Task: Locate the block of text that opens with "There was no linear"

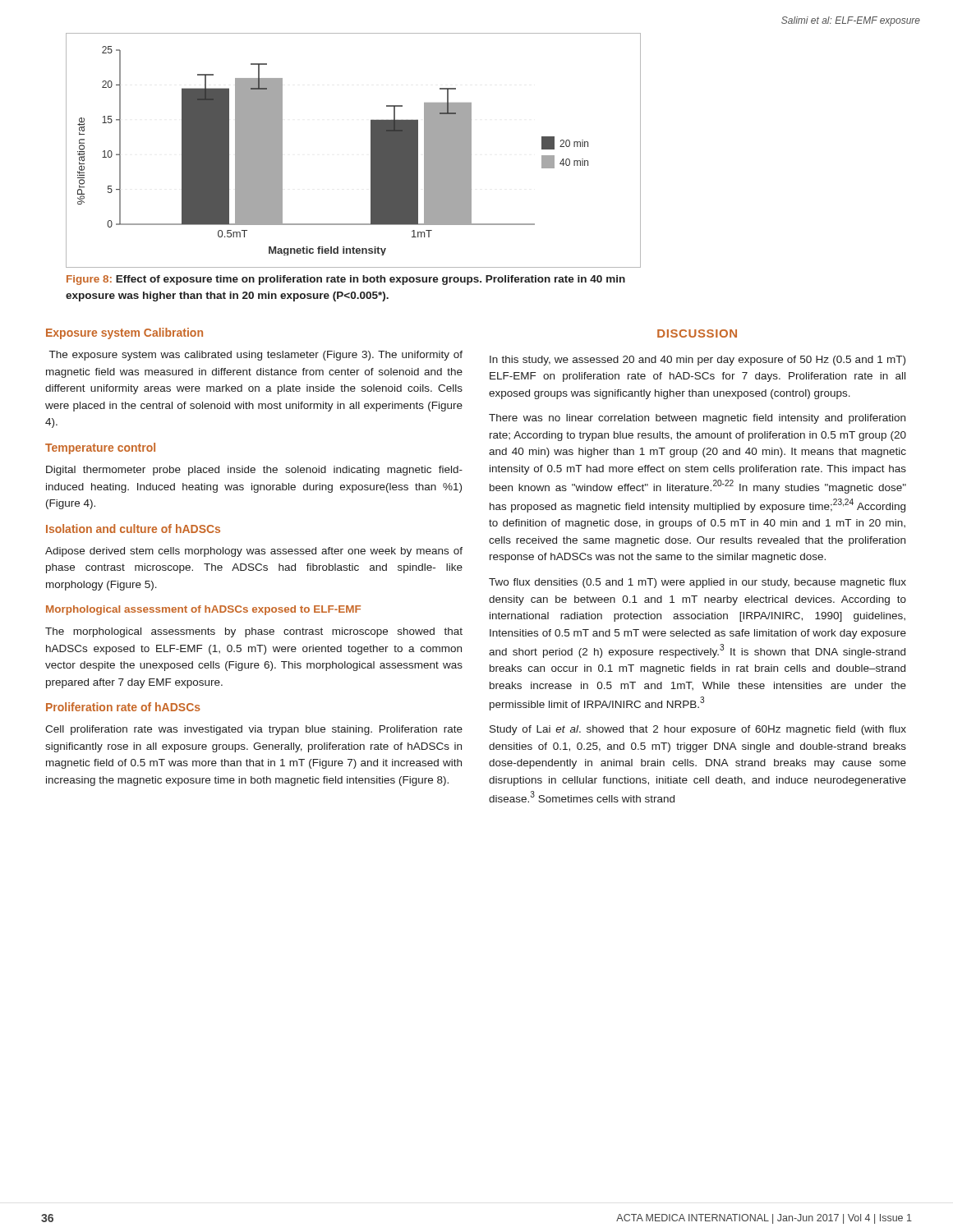Action: click(x=698, y=487)
